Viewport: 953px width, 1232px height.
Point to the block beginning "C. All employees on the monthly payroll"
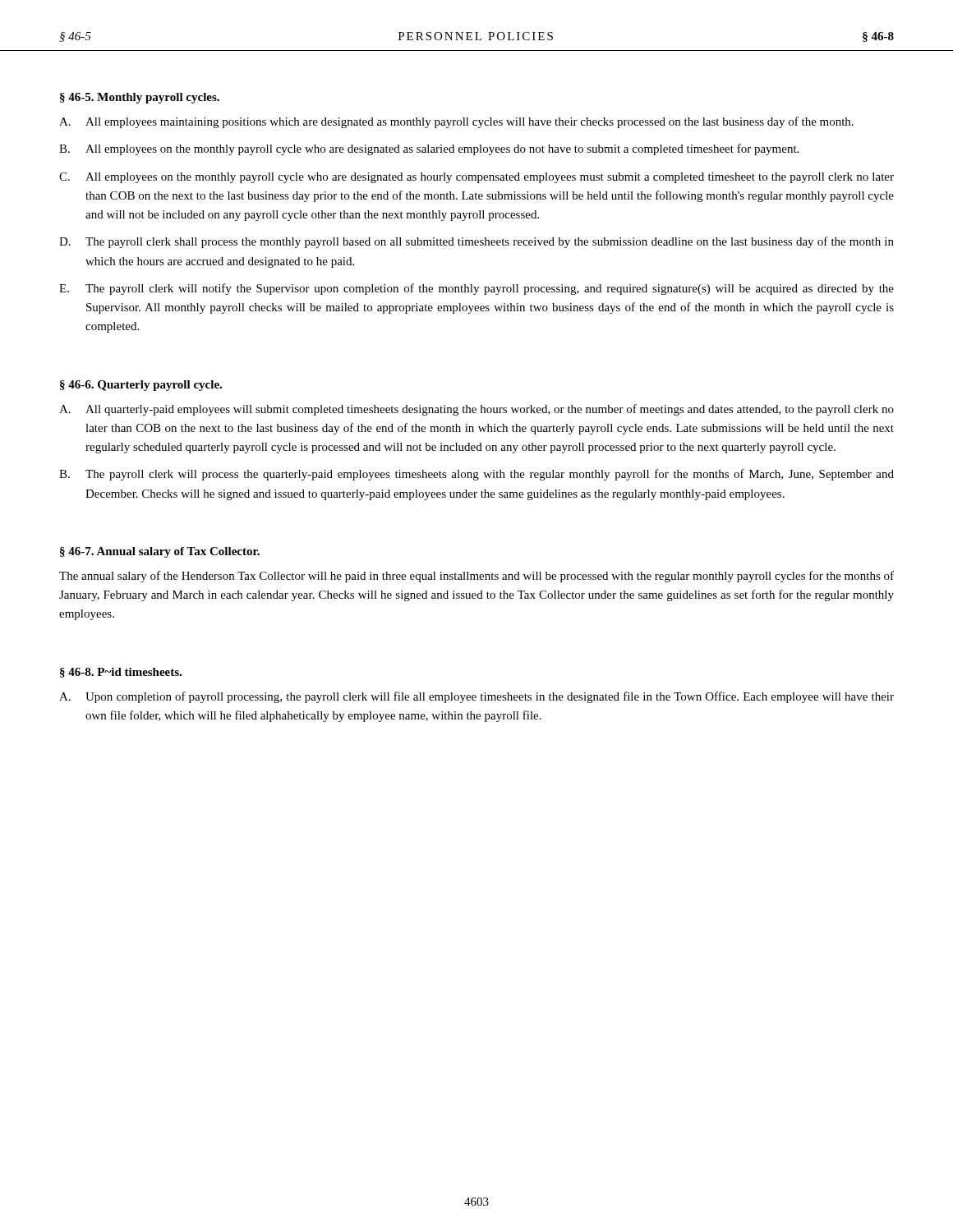[476, 196]
